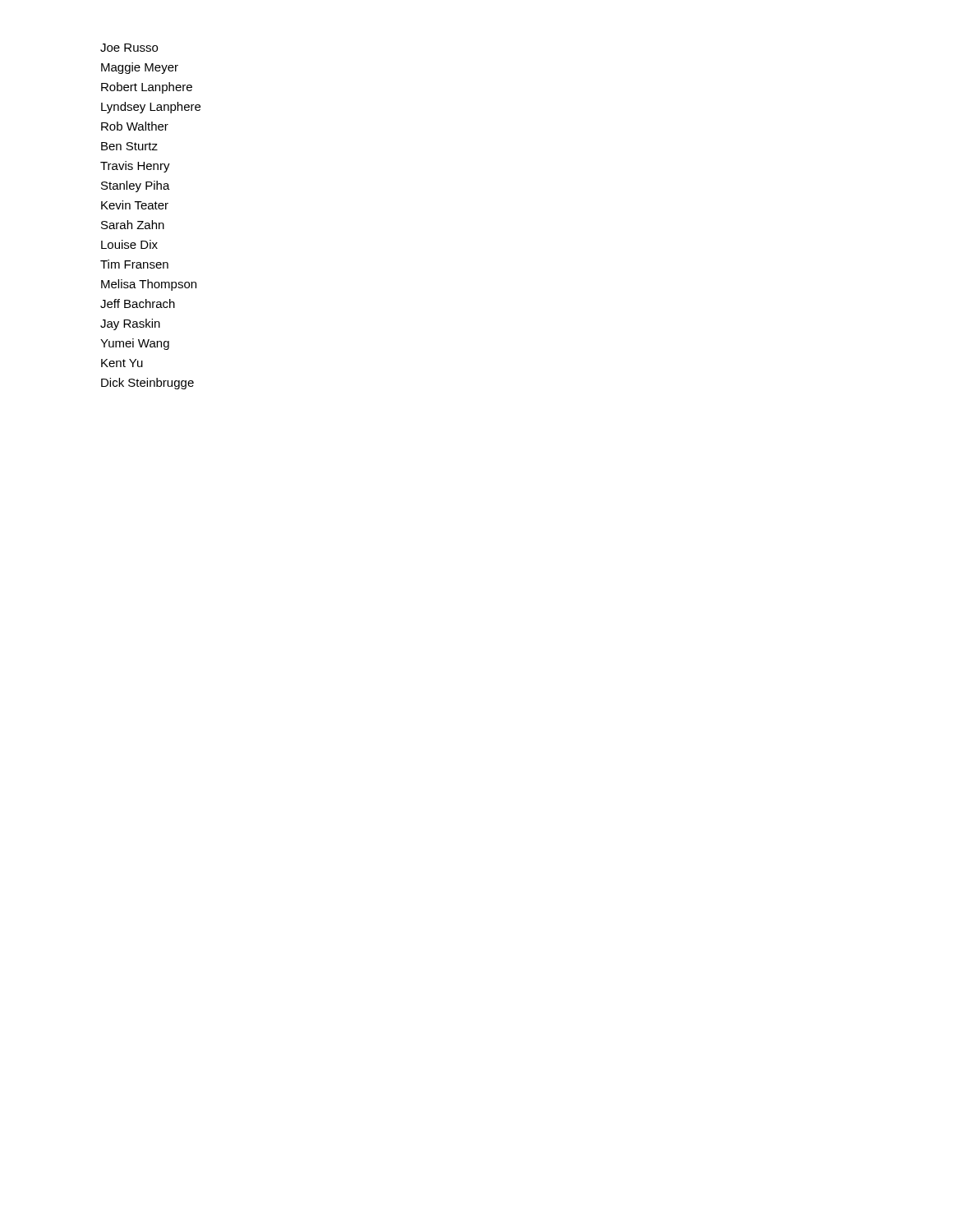Point to the region starting "Louise Dix"

pos(129,244)
